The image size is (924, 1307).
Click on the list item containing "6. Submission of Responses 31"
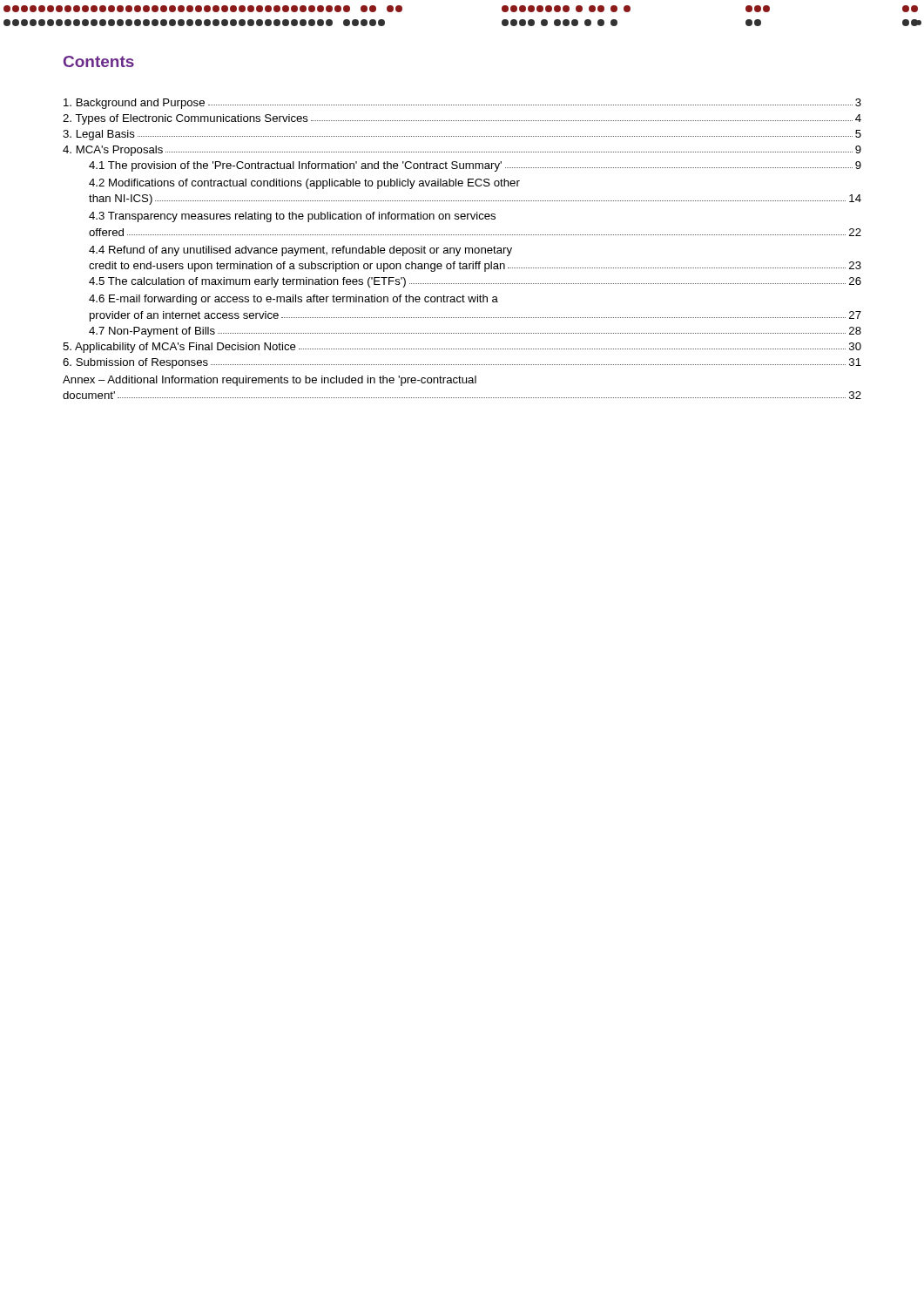(462, 362)
